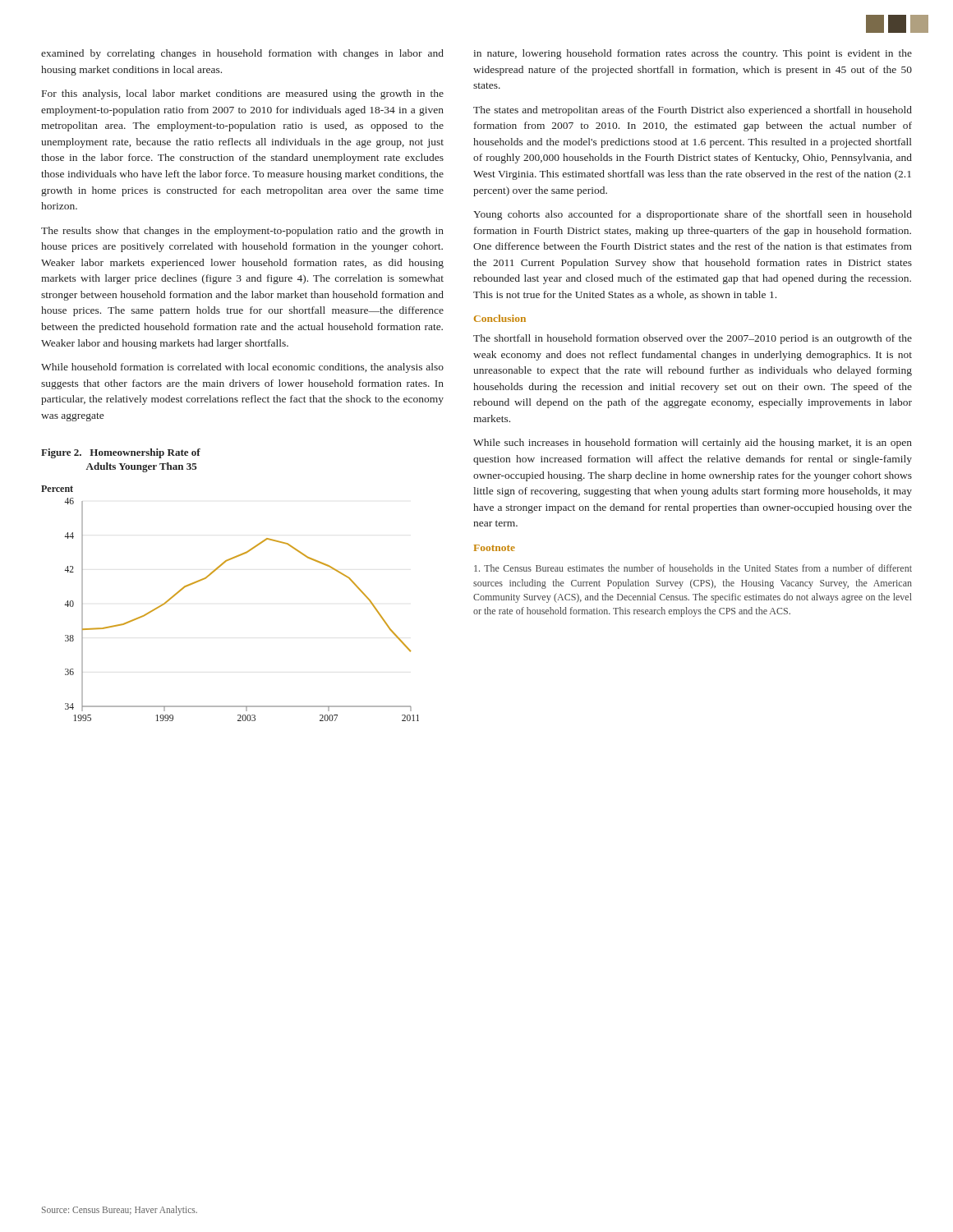Where is the passage that starts "The shortfall in household formation"?
Image resolution: width=953 pixels, height=1232 pixels.
coord(693,378)
